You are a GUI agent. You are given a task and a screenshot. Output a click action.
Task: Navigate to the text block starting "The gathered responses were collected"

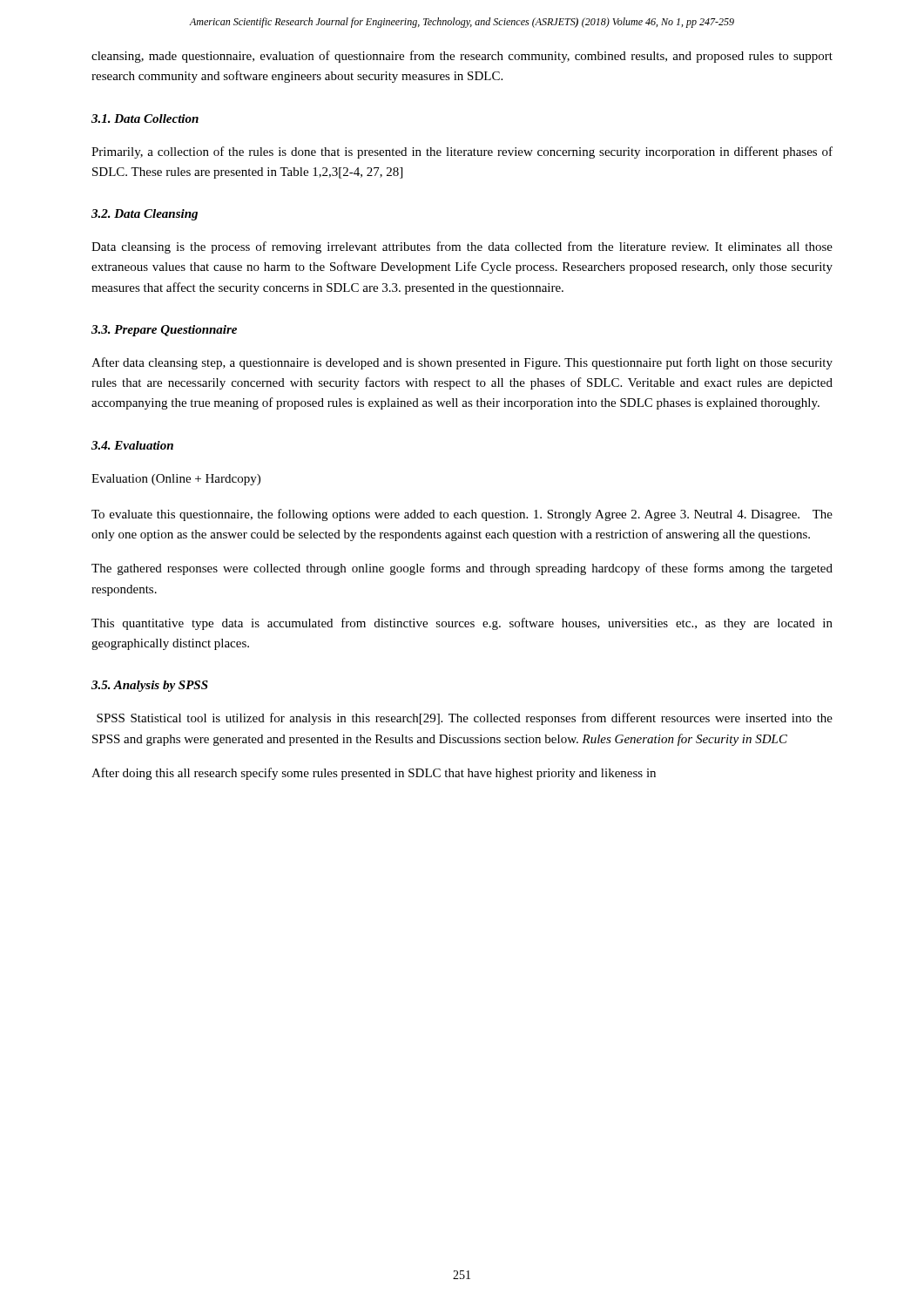pyautogui.click(x=462, y=578)
